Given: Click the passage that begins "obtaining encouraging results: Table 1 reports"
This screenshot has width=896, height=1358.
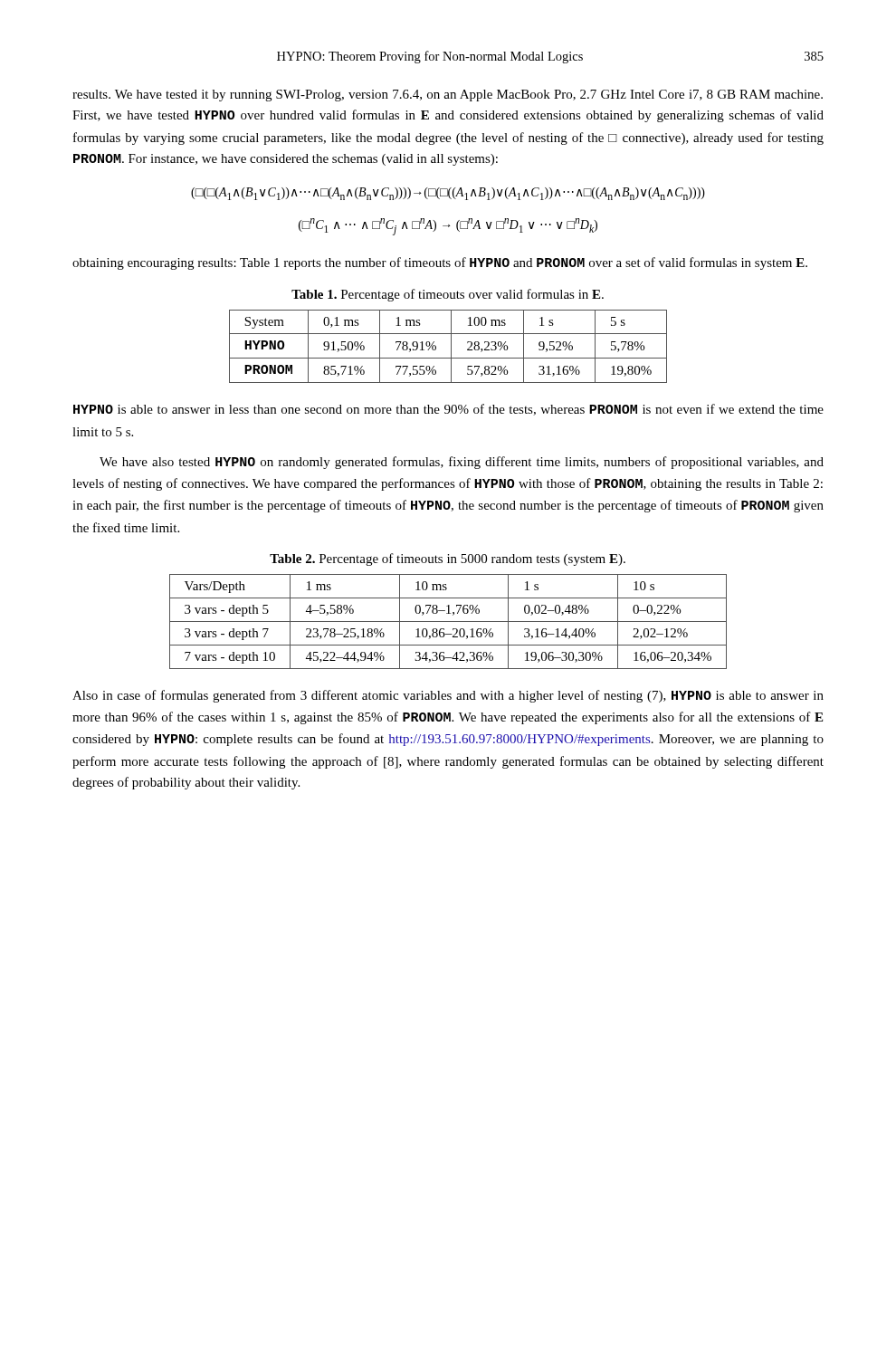Looking at the screenshot, I should point(448,264).
